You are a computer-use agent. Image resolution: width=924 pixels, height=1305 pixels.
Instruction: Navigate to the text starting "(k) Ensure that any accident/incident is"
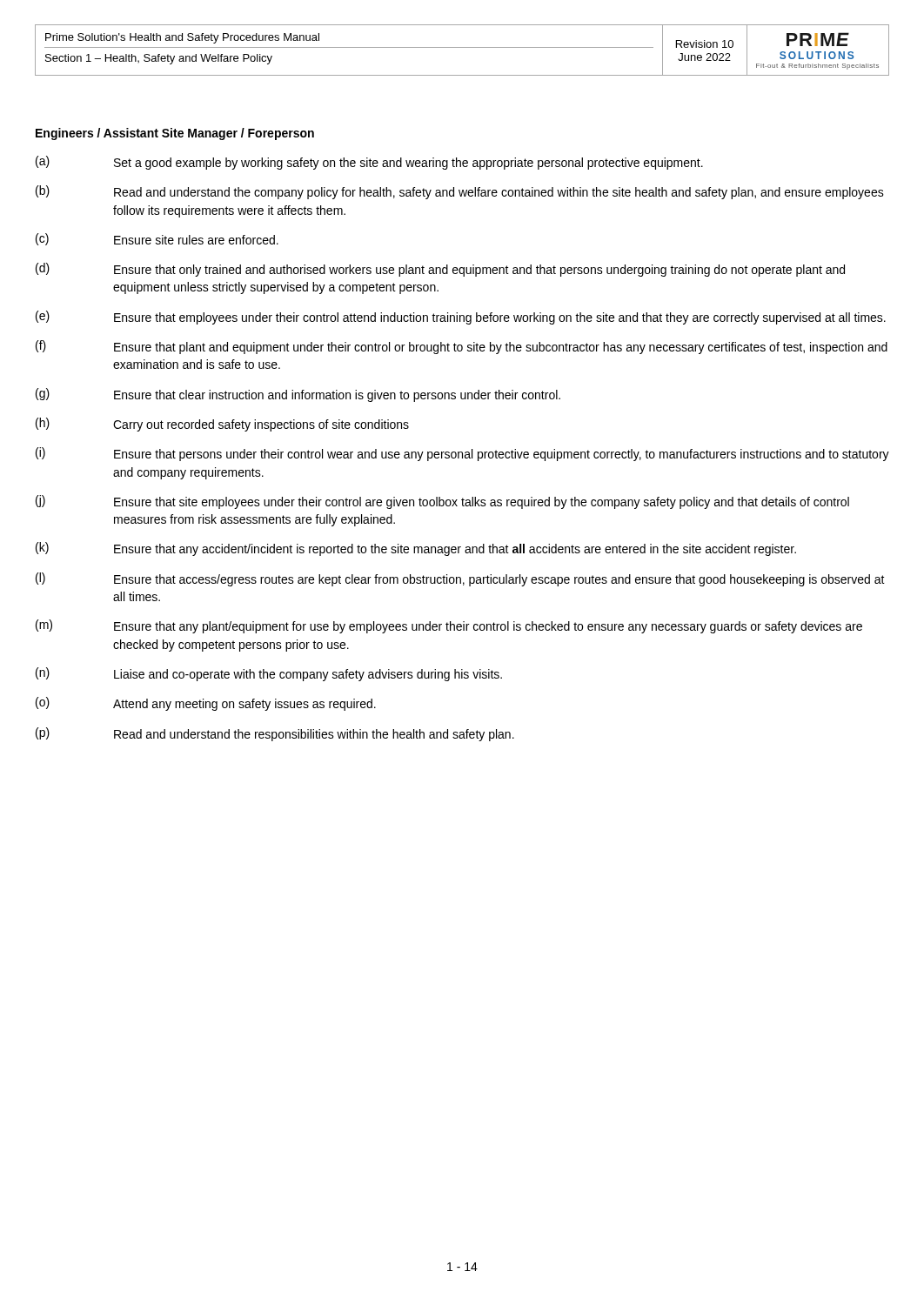tap(462, 549)
